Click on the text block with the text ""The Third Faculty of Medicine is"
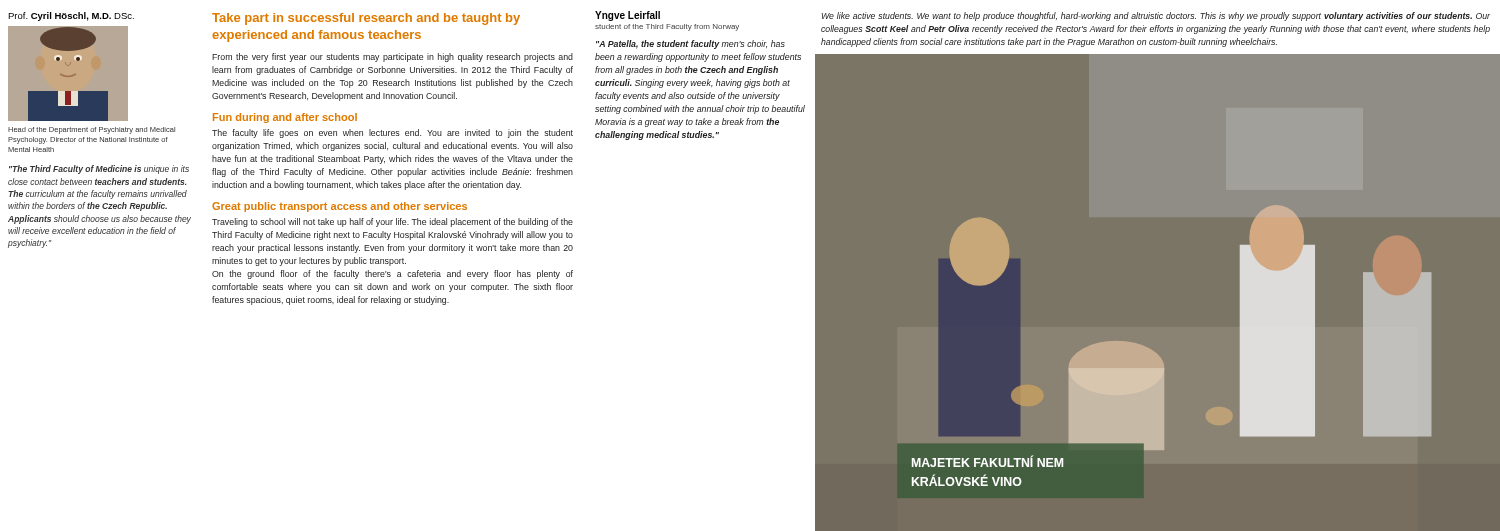Screen dimensions: 531x1500 pyautogui.click(x=99, y=206)
